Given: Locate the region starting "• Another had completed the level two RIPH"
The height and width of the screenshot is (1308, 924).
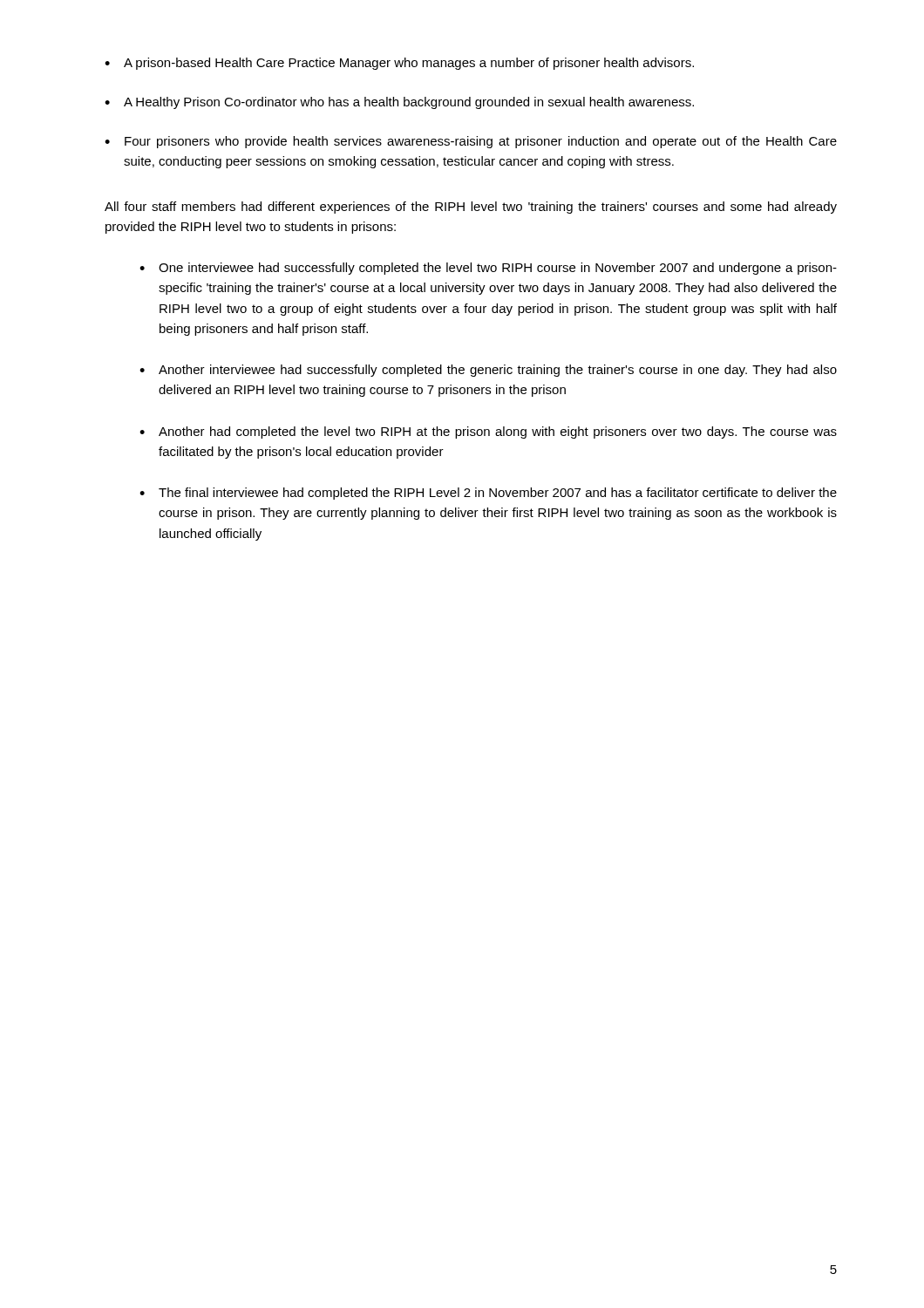Looking at the screenshot, I should (x=488, y=441).
